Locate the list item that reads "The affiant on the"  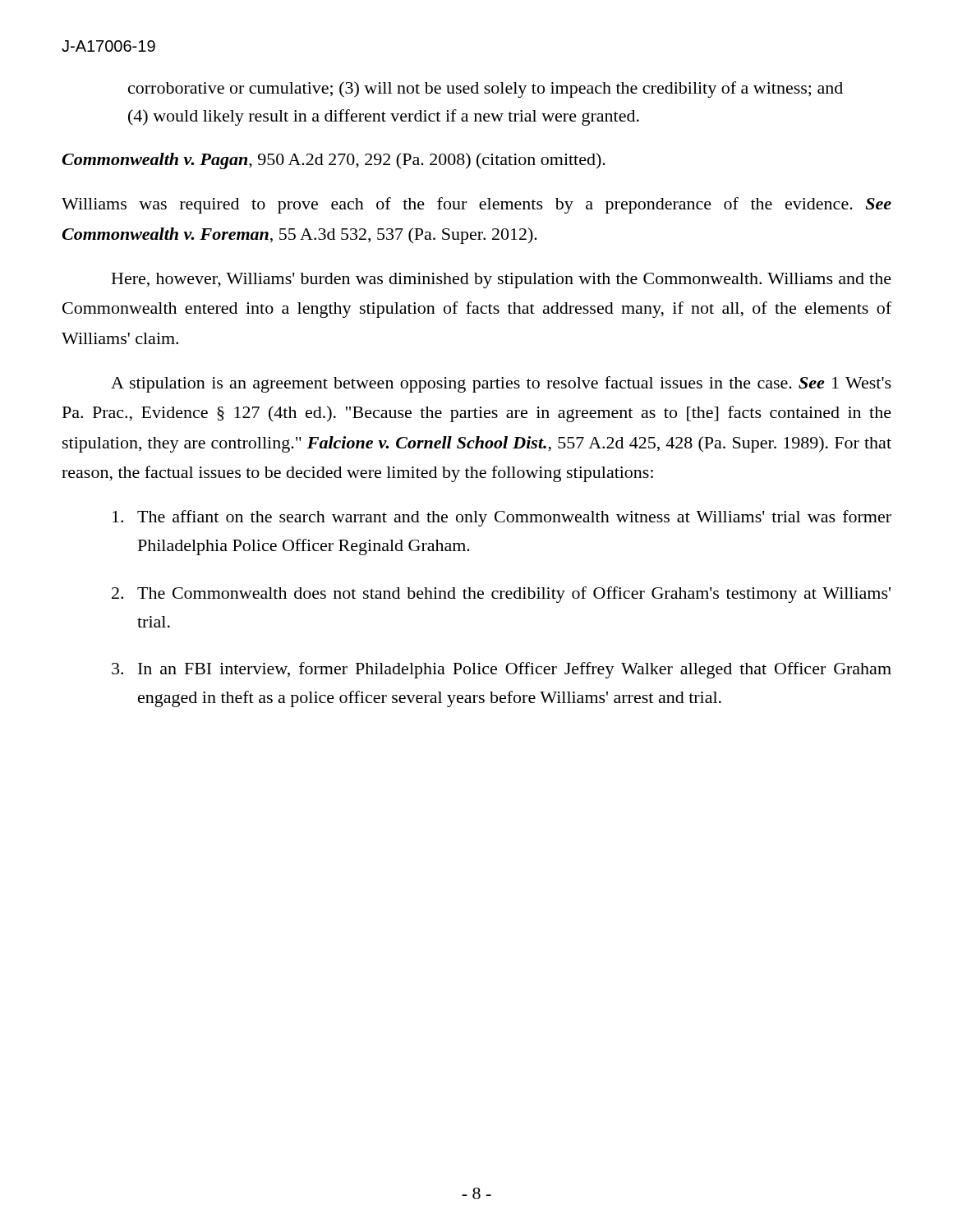[501, 531]
